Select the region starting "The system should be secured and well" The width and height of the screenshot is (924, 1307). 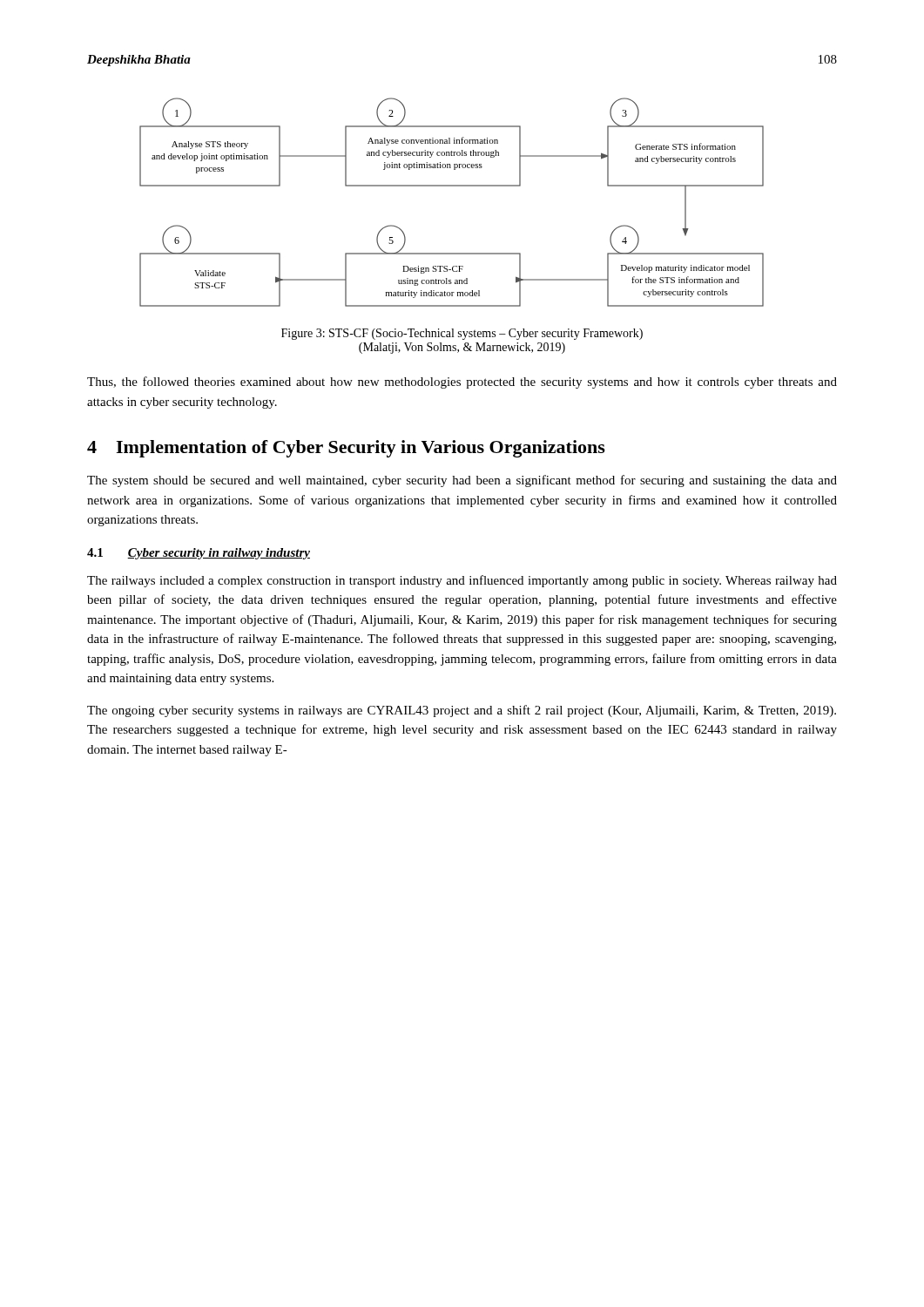tap(462, 500)
